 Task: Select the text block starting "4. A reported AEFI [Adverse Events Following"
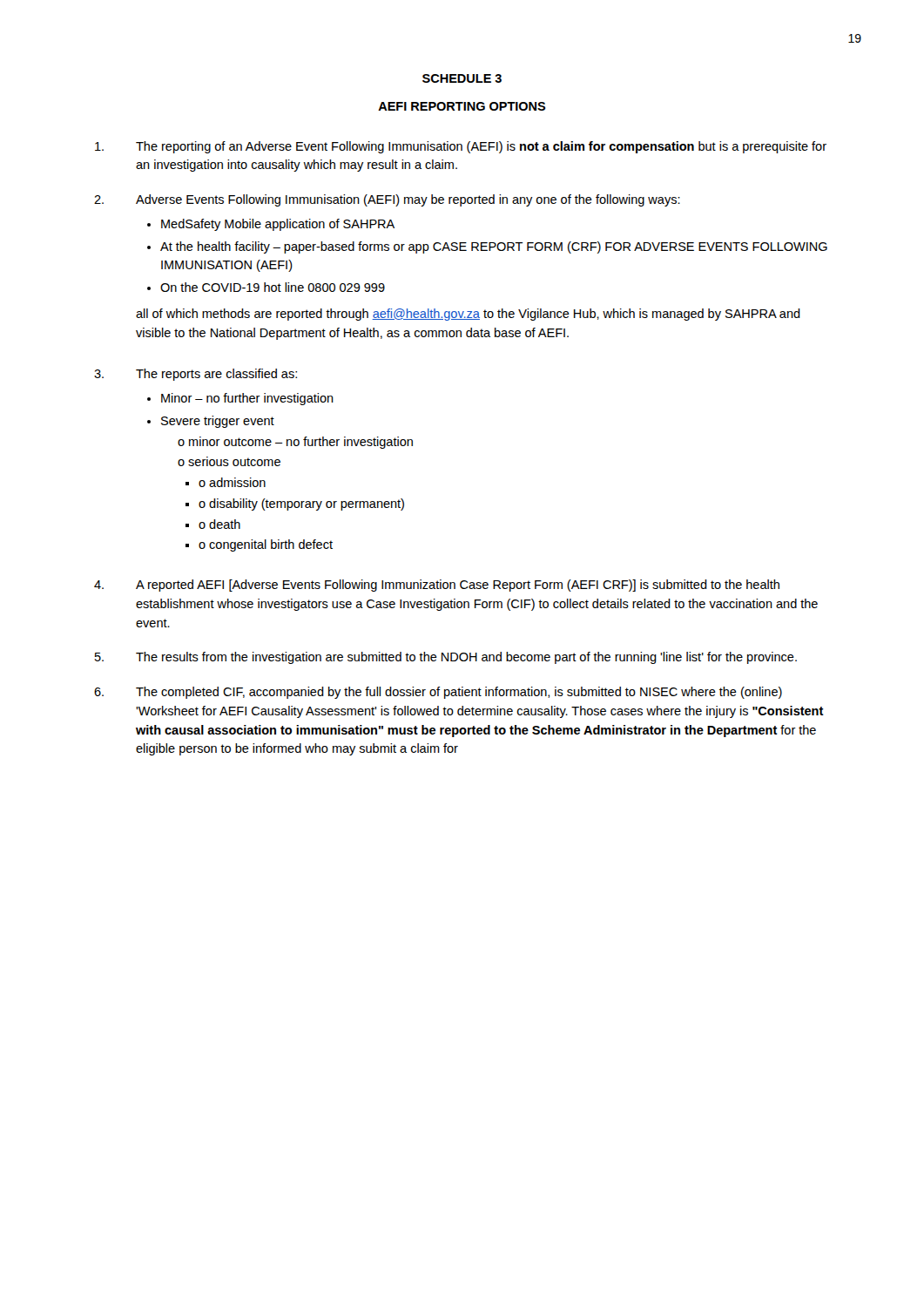pyautogui.click(x=462, y=604)
